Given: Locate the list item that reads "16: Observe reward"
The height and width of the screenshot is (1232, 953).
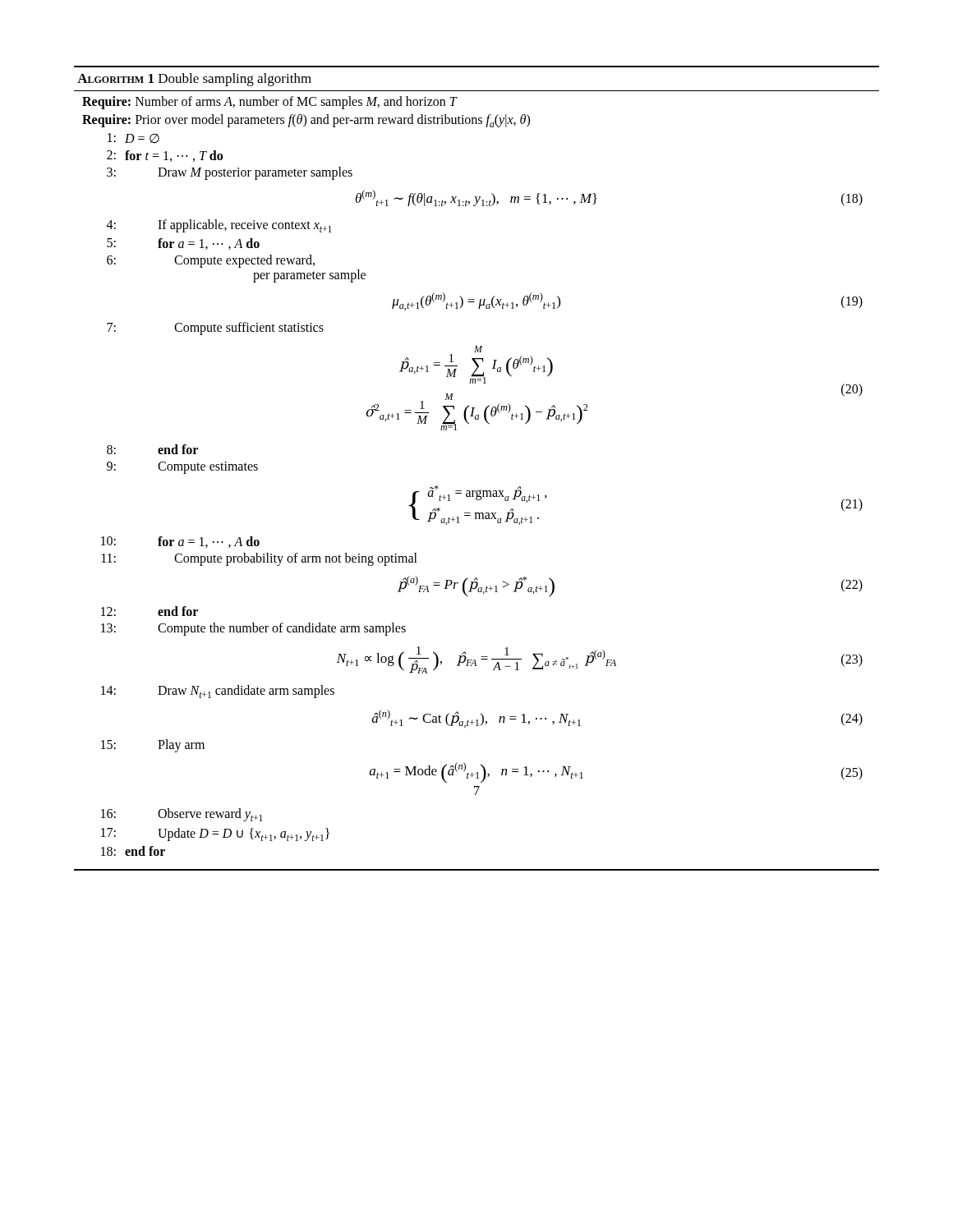Looking at the screenshot, I should coord(182,815).
